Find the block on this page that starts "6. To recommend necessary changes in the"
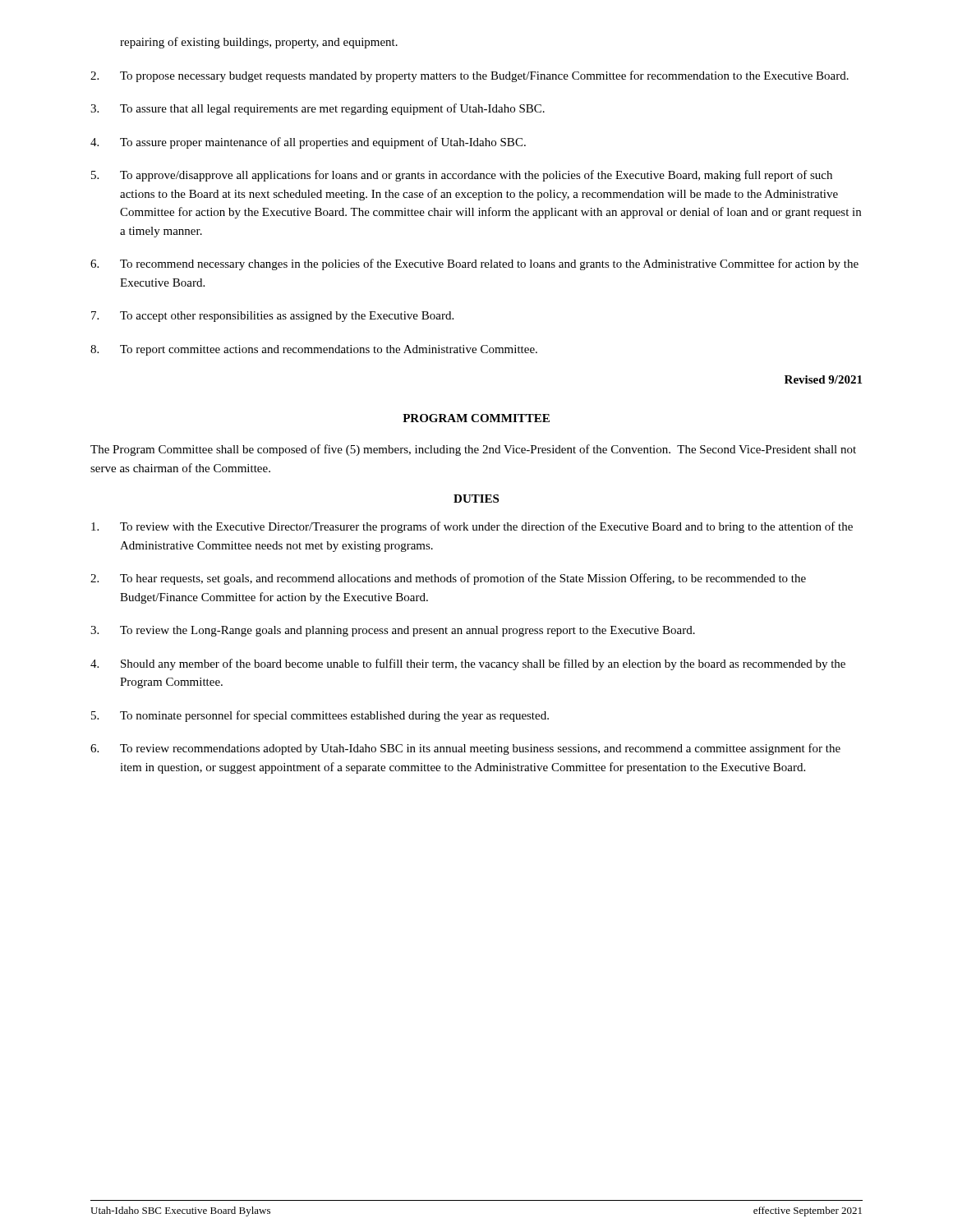This screenshot has width=953, height=1232. (x=476, y=273)
